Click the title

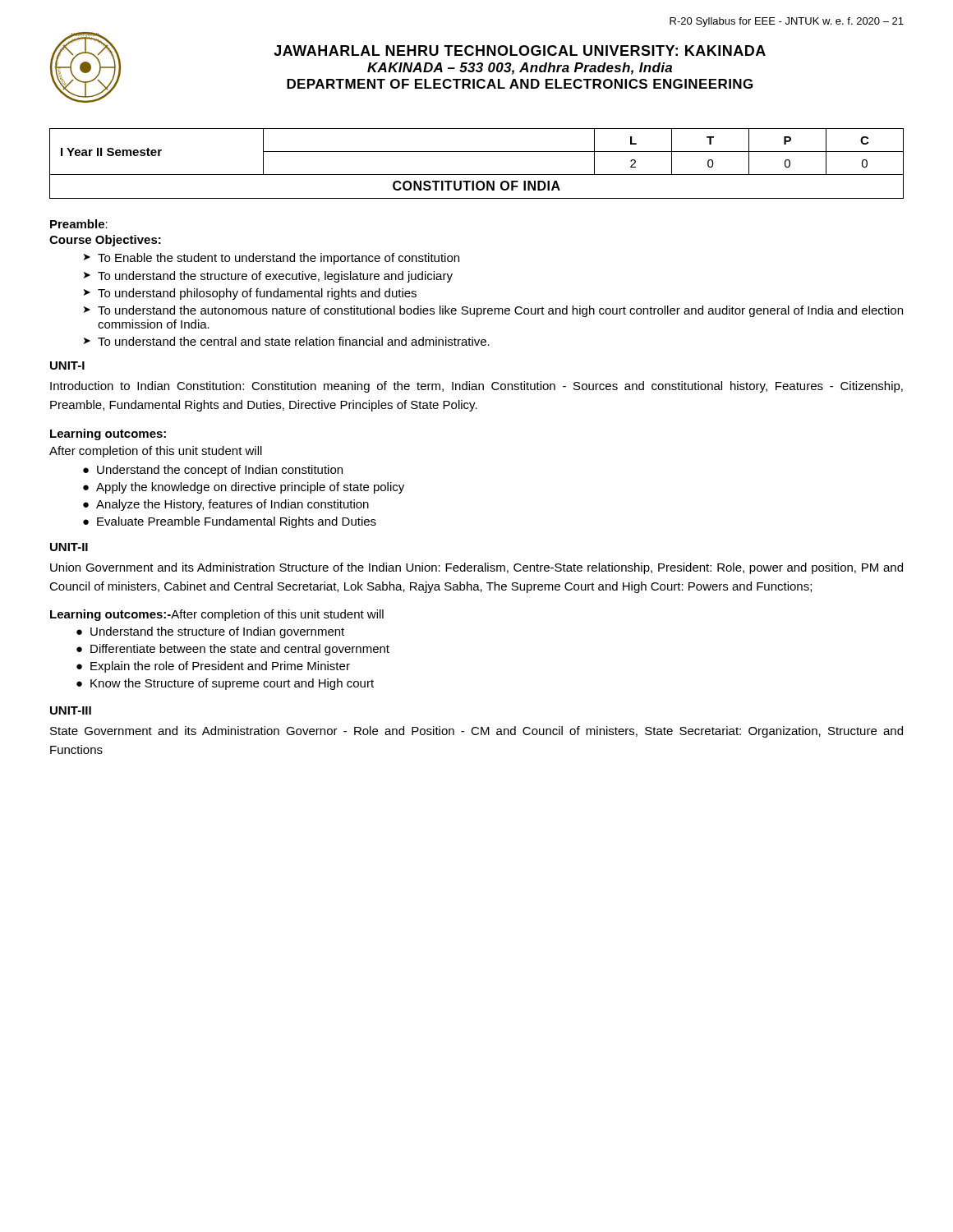476,67
